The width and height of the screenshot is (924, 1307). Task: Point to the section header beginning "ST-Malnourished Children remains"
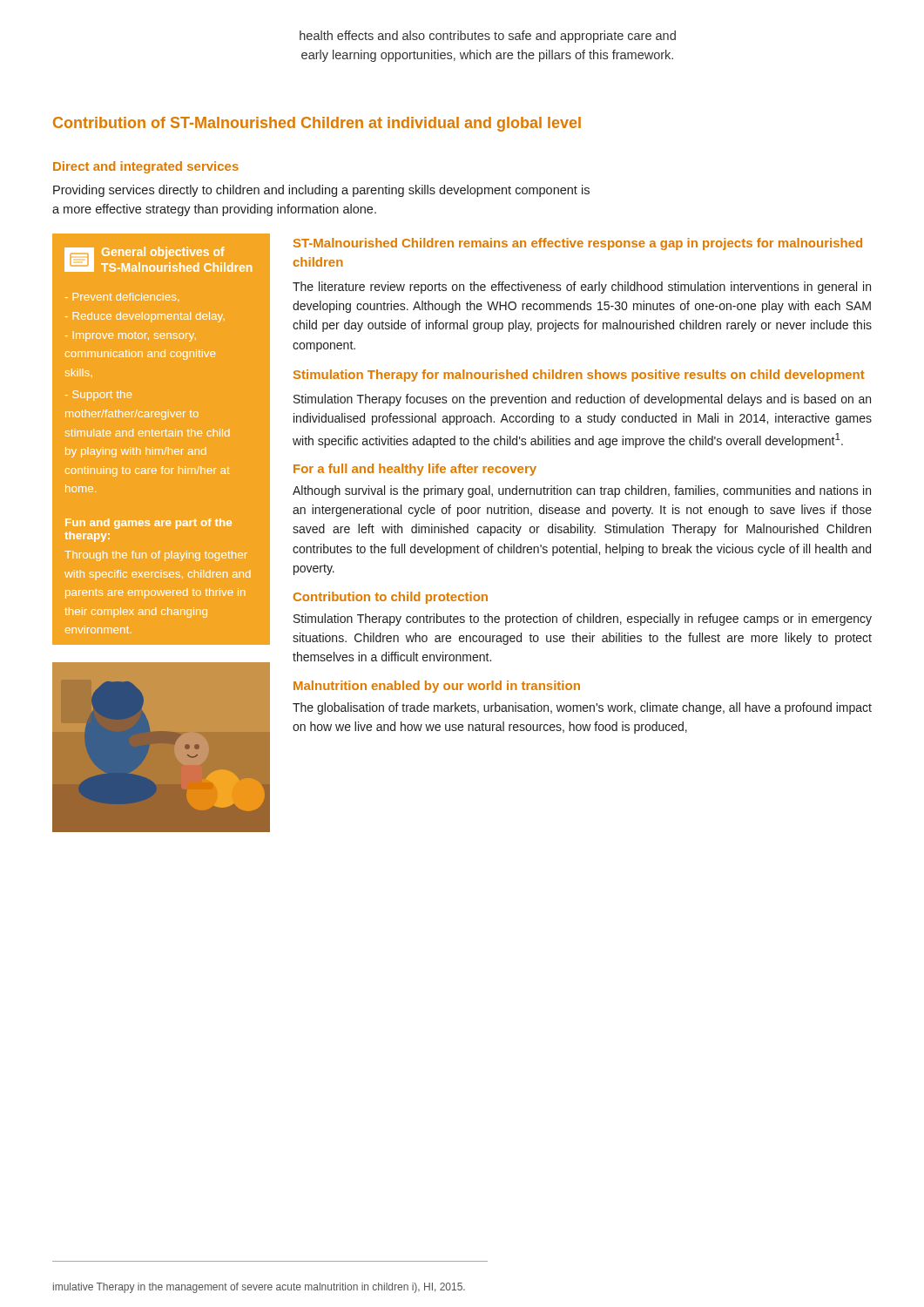(x=578, y=252)
